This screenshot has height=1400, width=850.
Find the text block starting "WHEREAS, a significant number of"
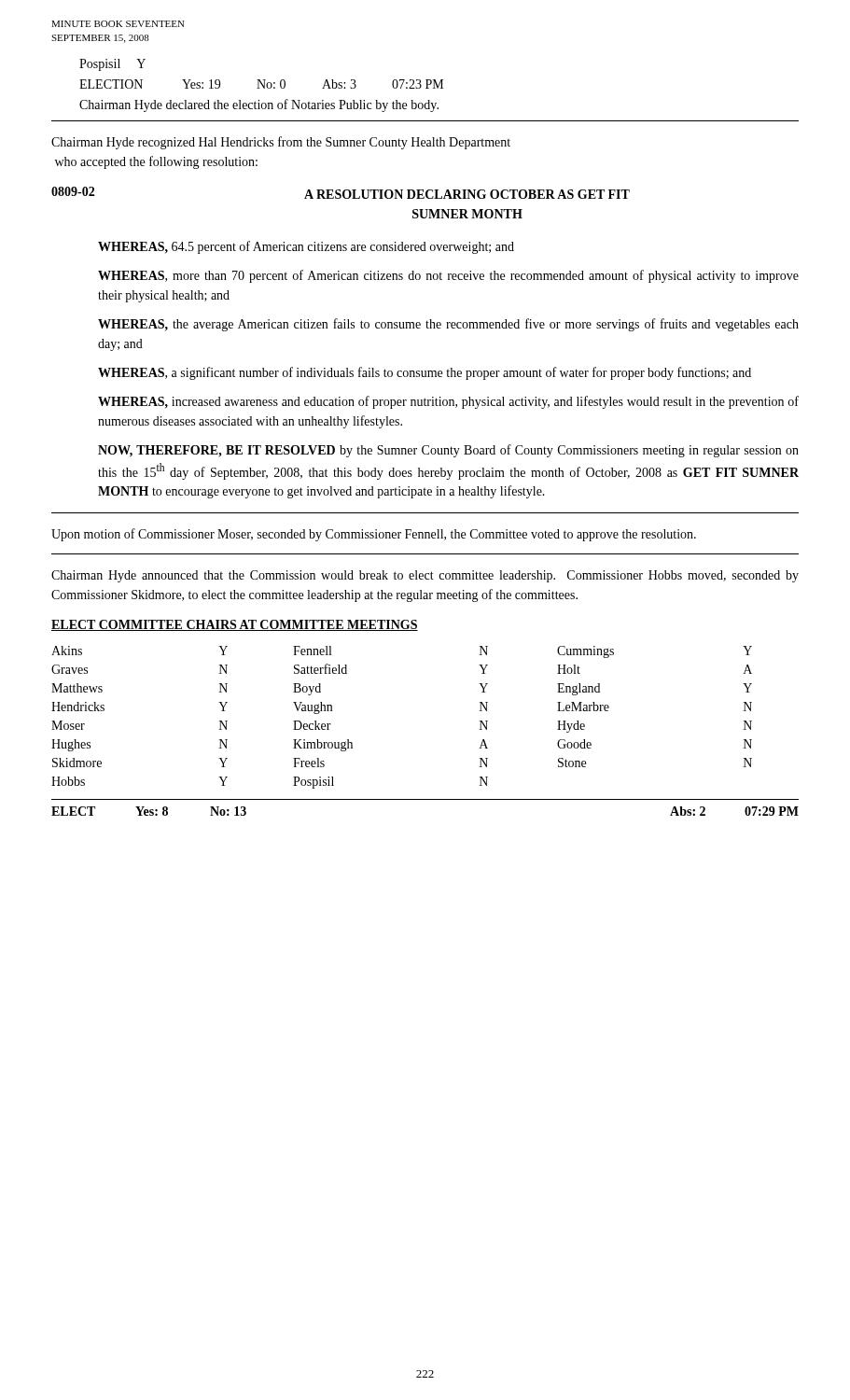click(x=425, y=373)
